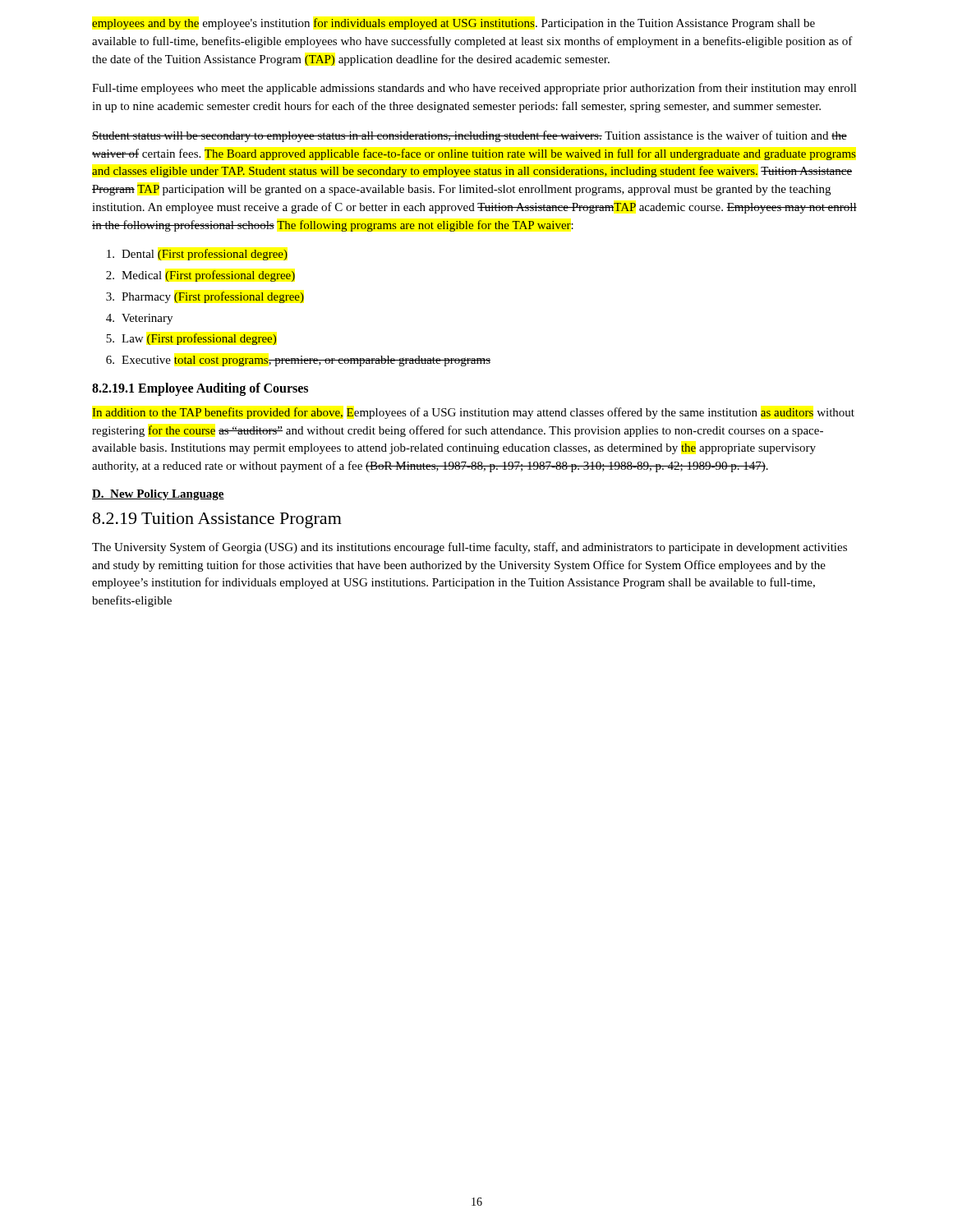Screen dimensions: 1232x953
Task: Locate the text "8.2.19.1 Employee Auditing of Courses"
Action: click(x=200, y=388)
